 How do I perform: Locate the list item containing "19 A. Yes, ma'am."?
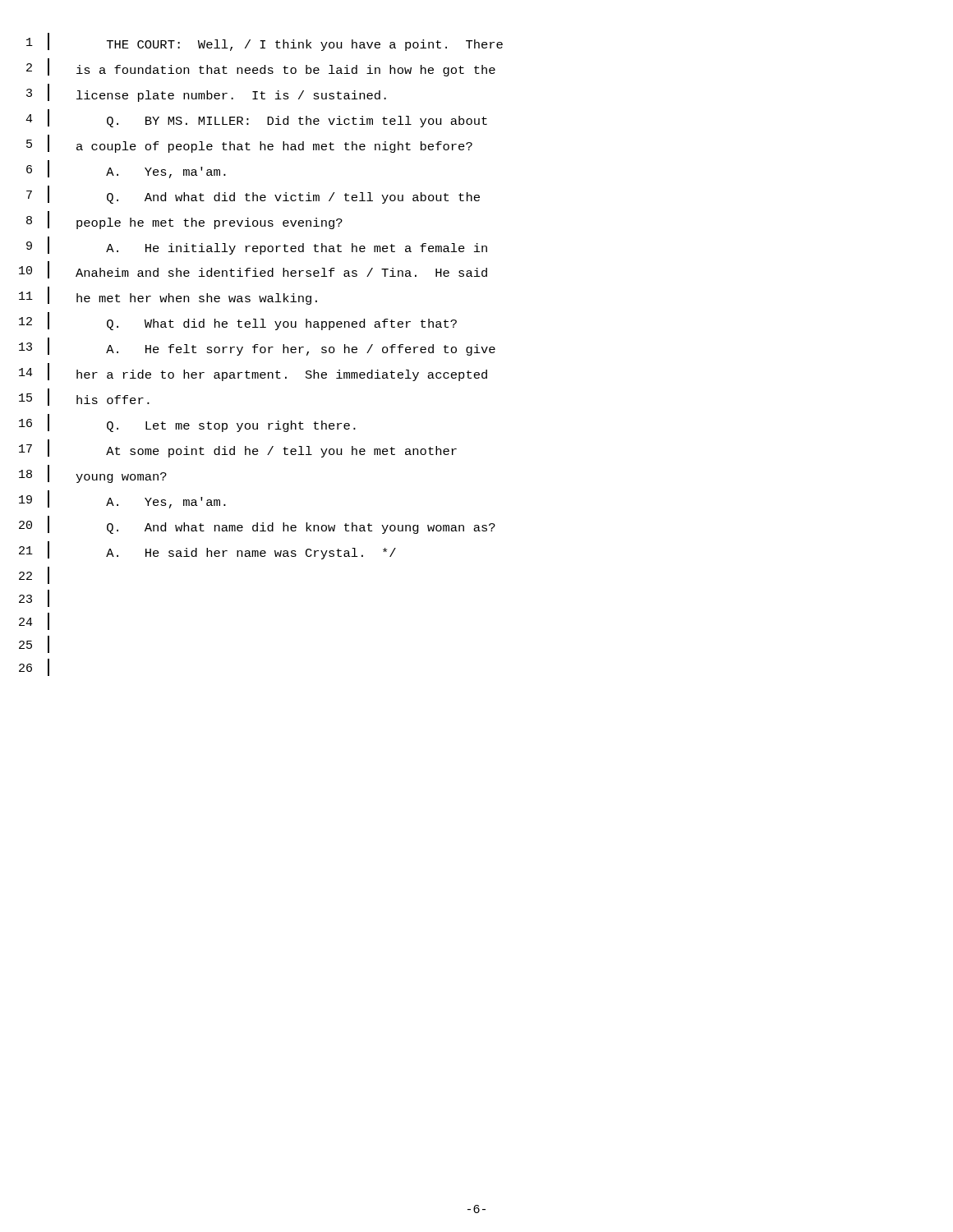coord(29,500)
